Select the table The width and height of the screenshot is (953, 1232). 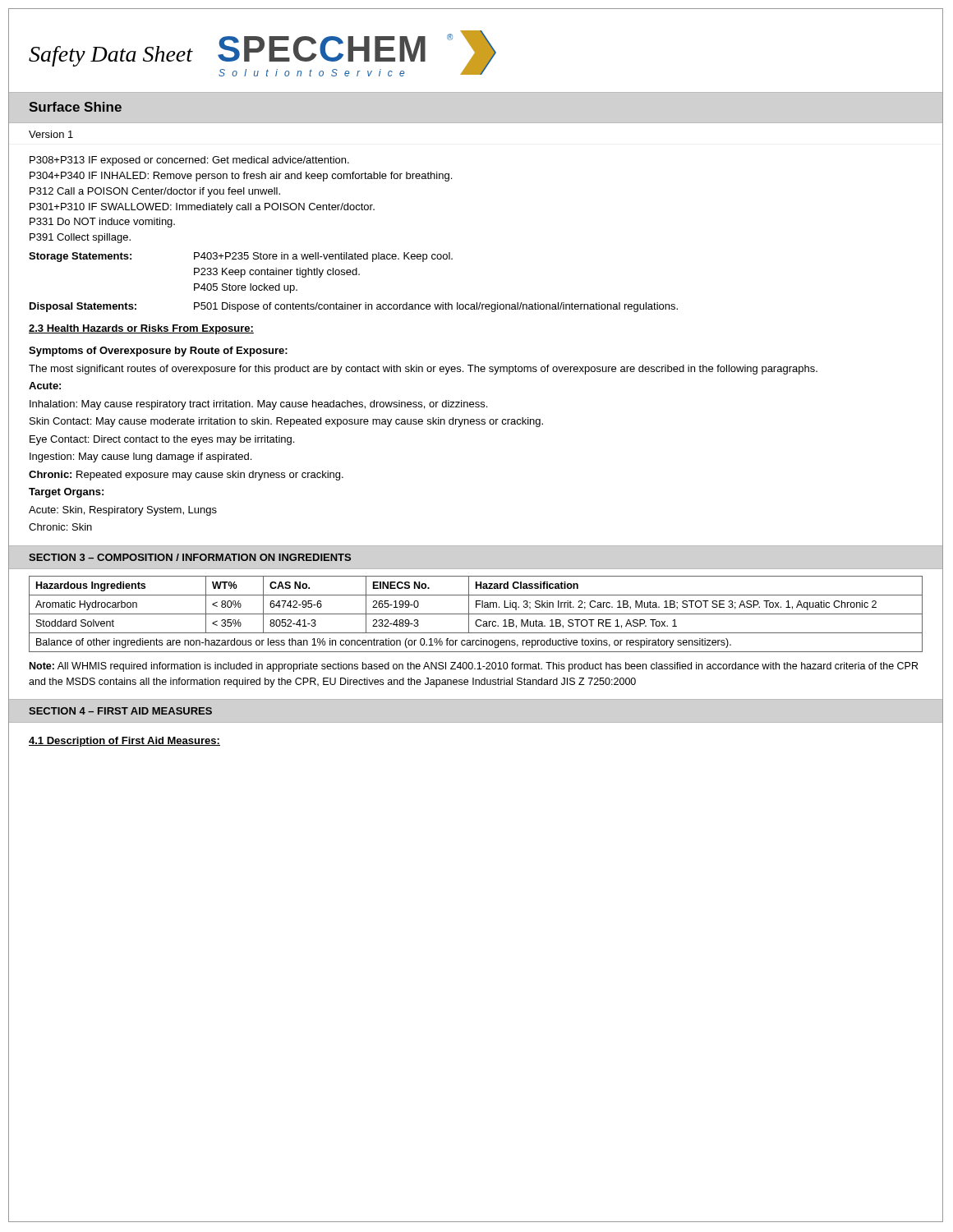pos(476,614)
